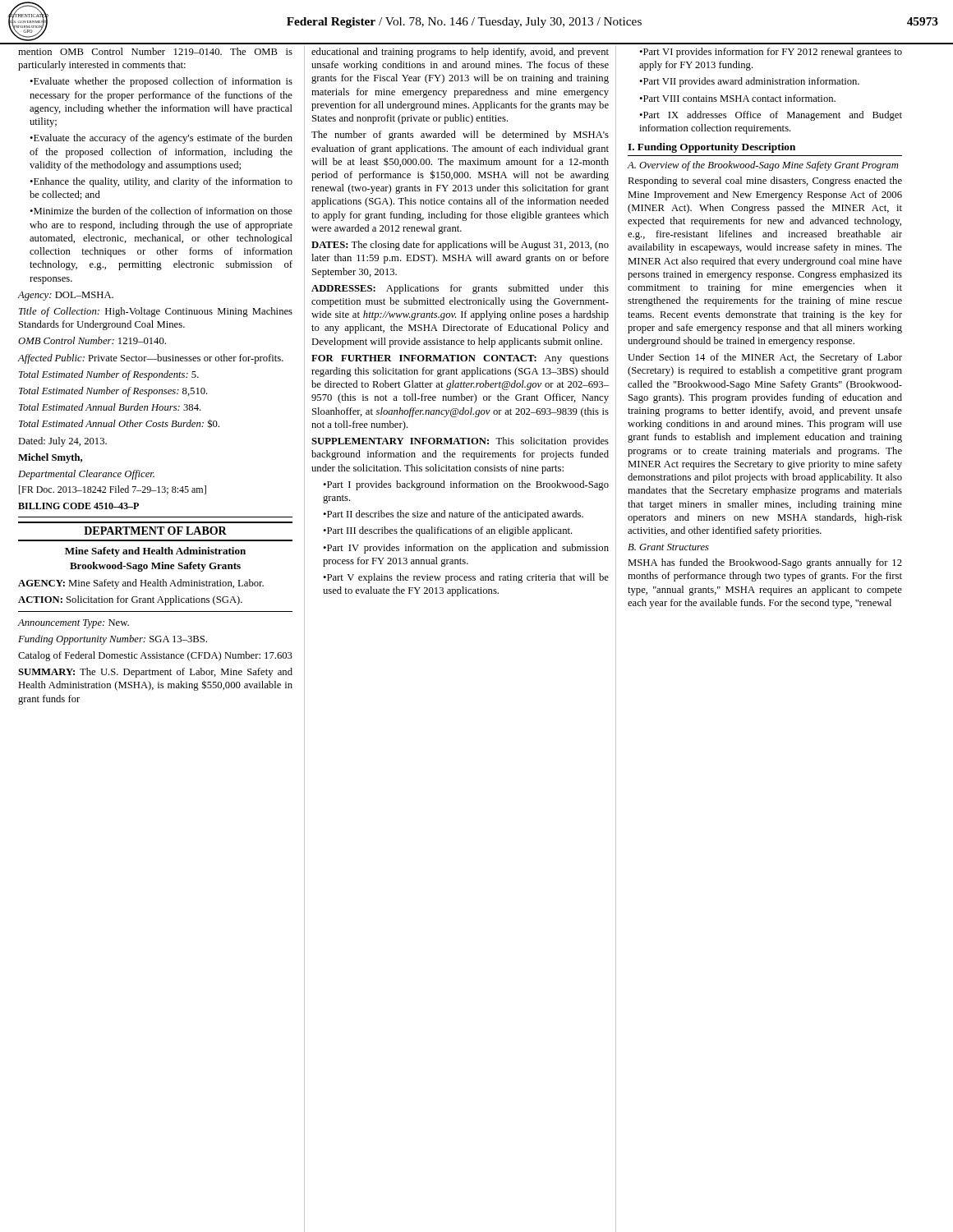Find the passage starting "Part IX addresses Office of Management and"
The height and width of the screenshot is (1232, 953).
[765, 122]
